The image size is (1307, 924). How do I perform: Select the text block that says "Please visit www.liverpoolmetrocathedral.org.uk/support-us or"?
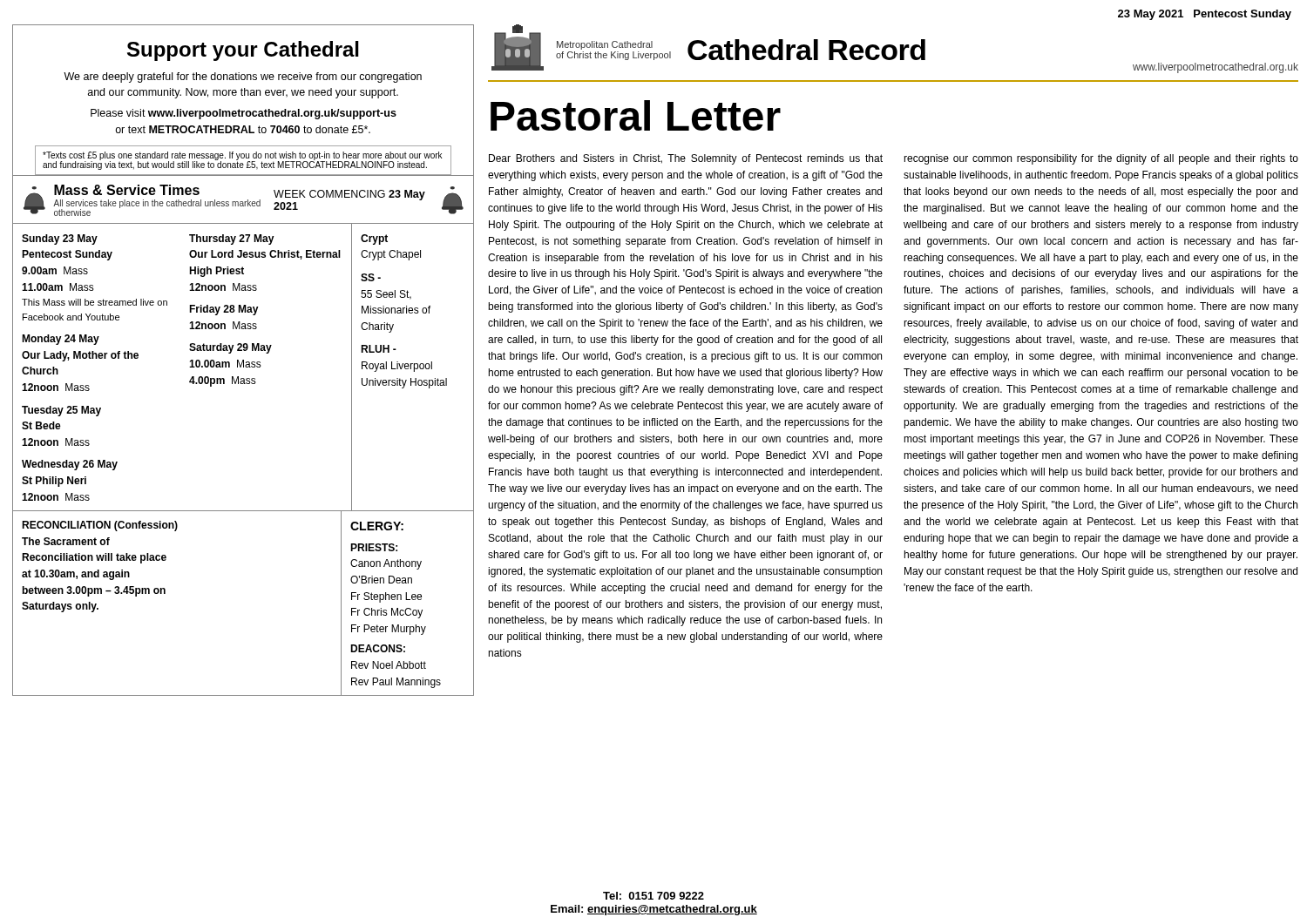(x=243, y=122)
